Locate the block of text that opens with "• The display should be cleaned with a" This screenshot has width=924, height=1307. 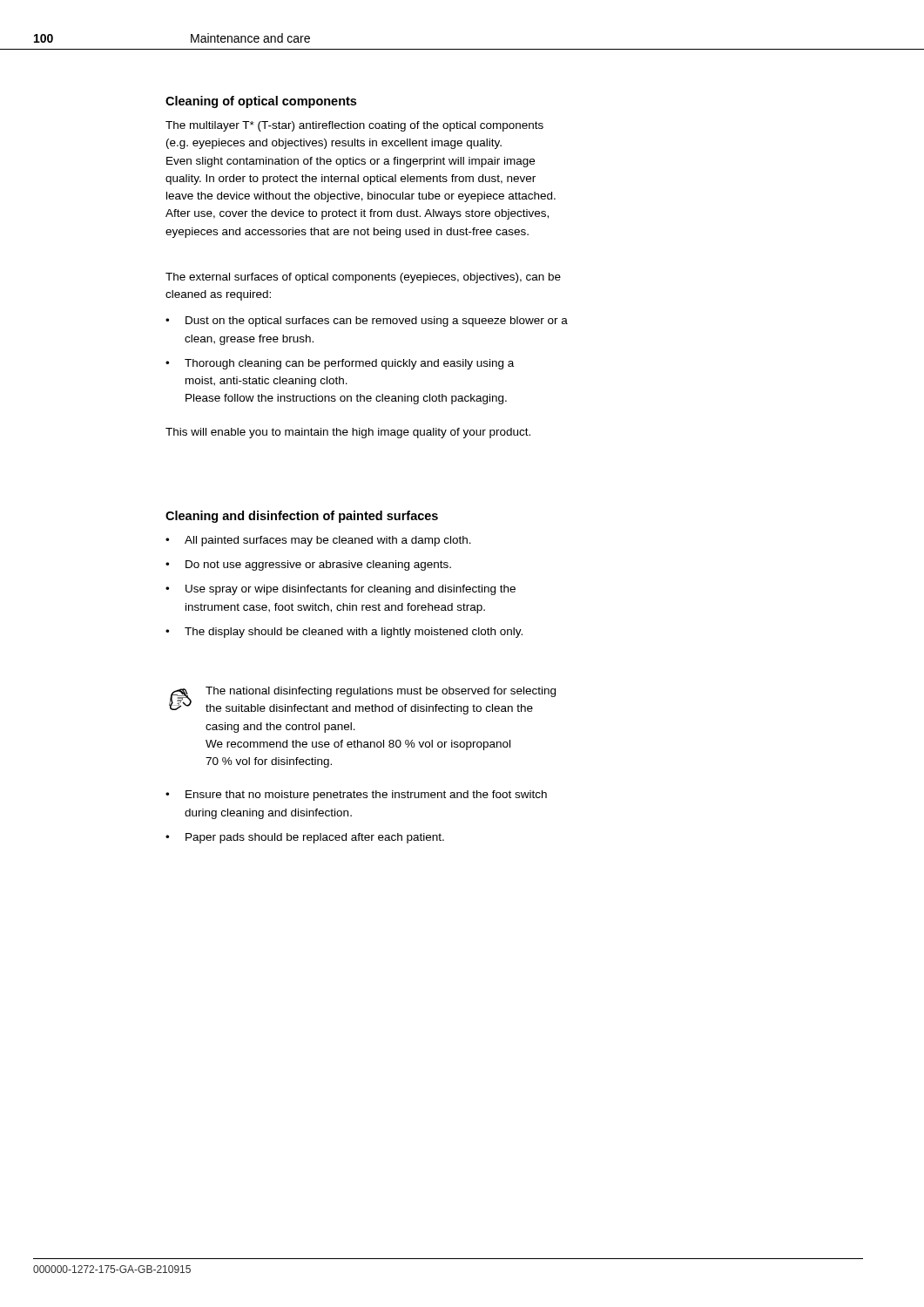pyautogui.click(x=514, y=632)
